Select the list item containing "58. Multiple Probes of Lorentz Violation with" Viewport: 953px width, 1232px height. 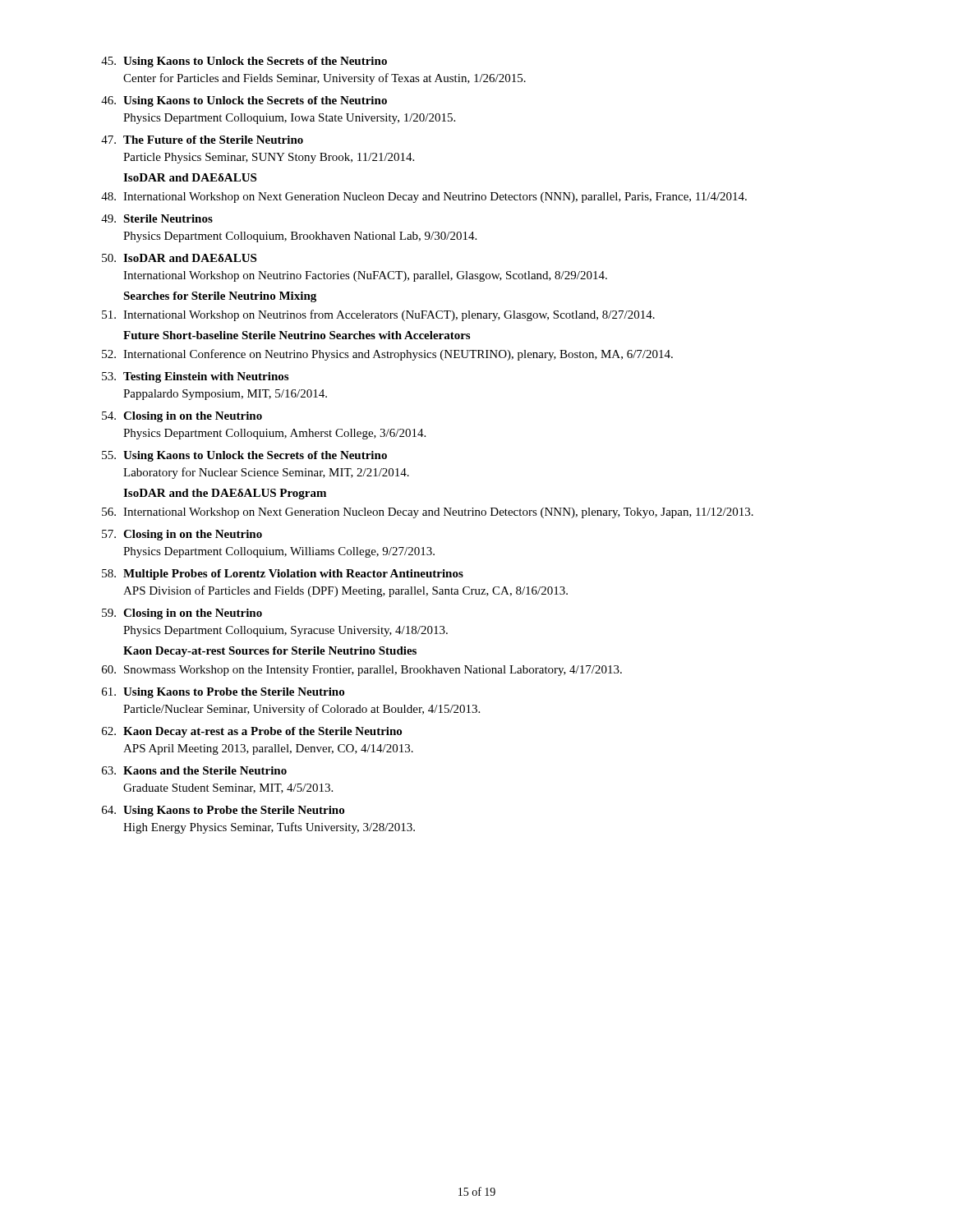[x=476, y=582]
